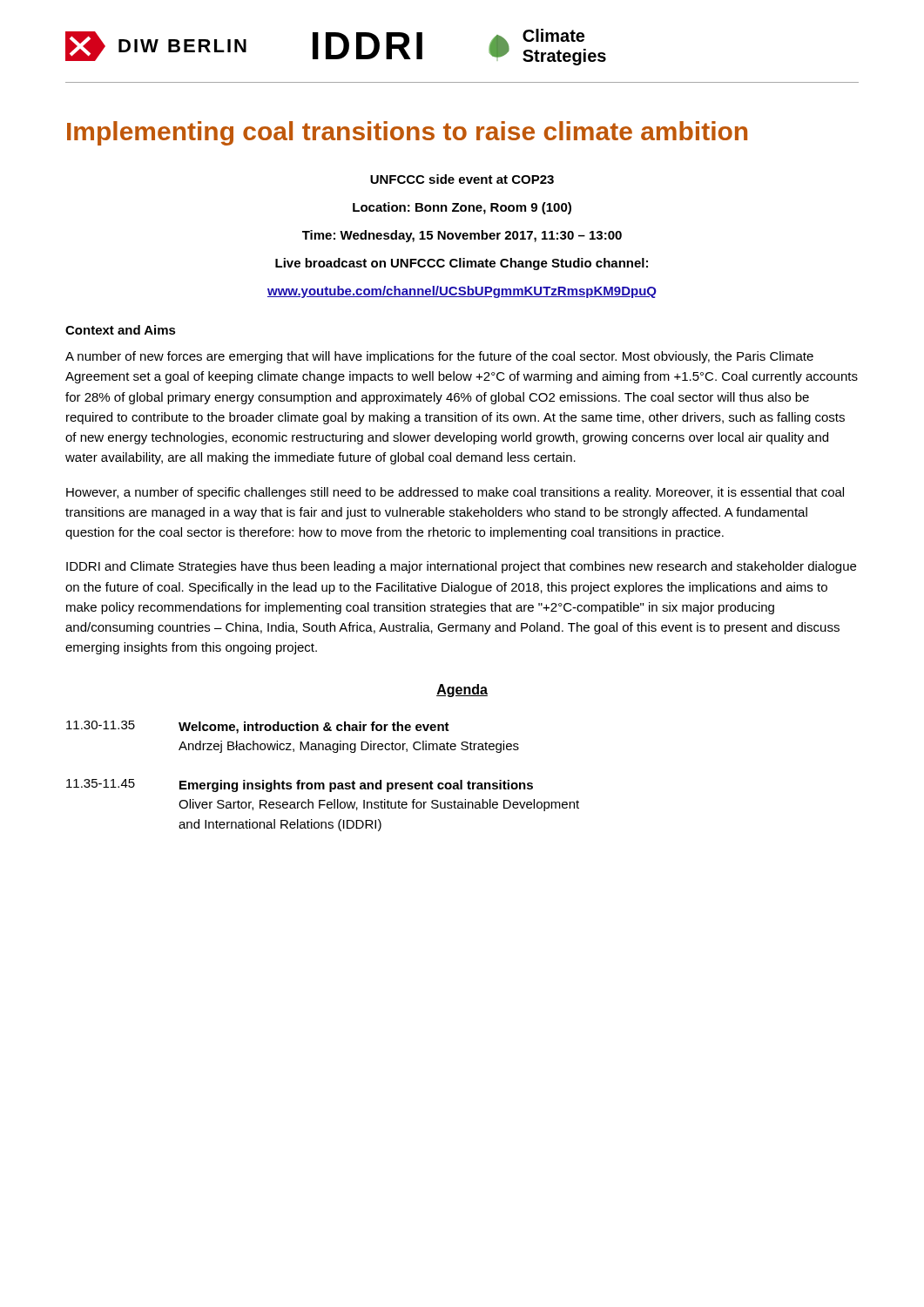Select the title that says "Implementing coal transitions"

click(x=462, y=132)
